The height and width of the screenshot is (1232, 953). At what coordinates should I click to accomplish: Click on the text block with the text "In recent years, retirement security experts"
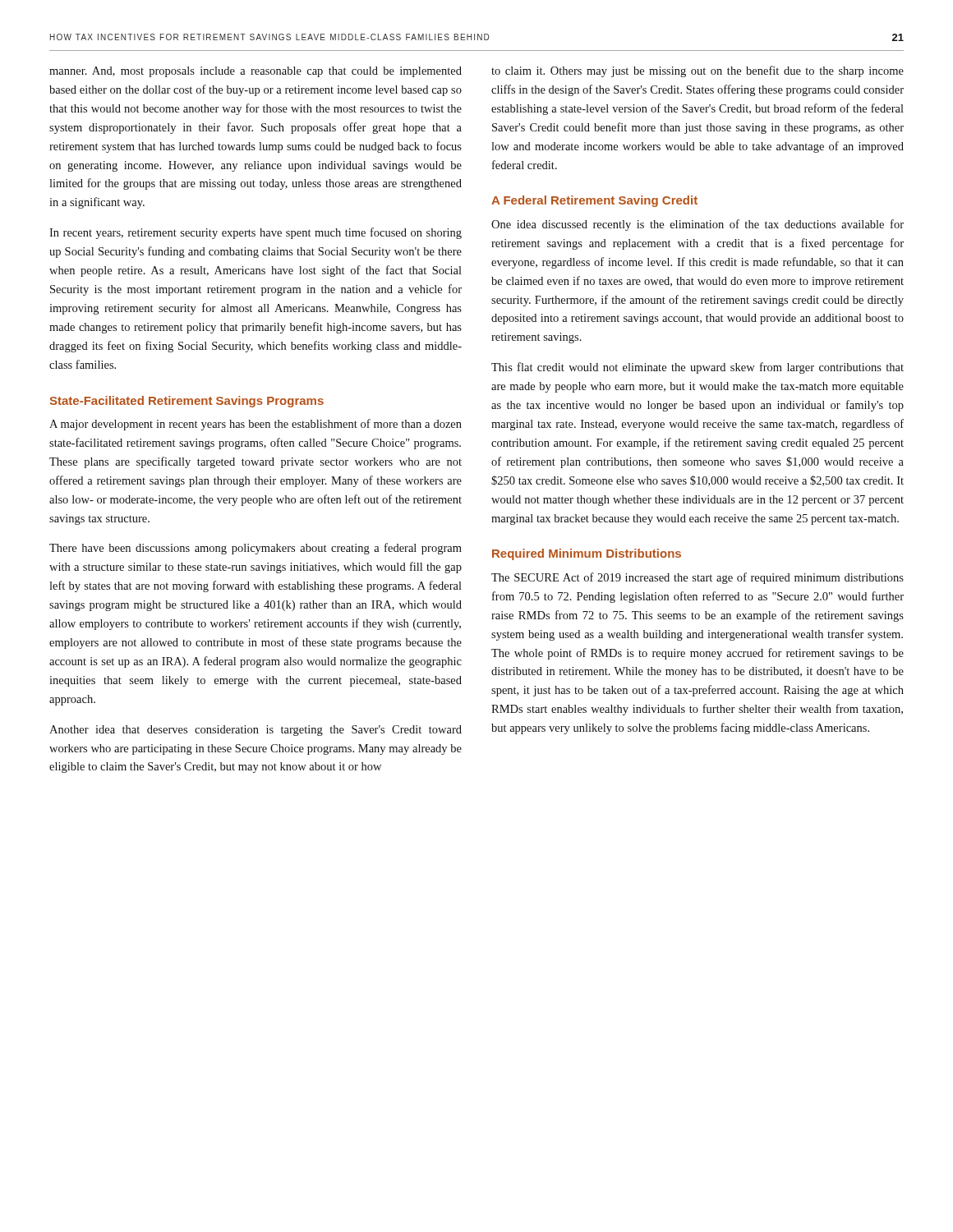click(x=255, y=299)
